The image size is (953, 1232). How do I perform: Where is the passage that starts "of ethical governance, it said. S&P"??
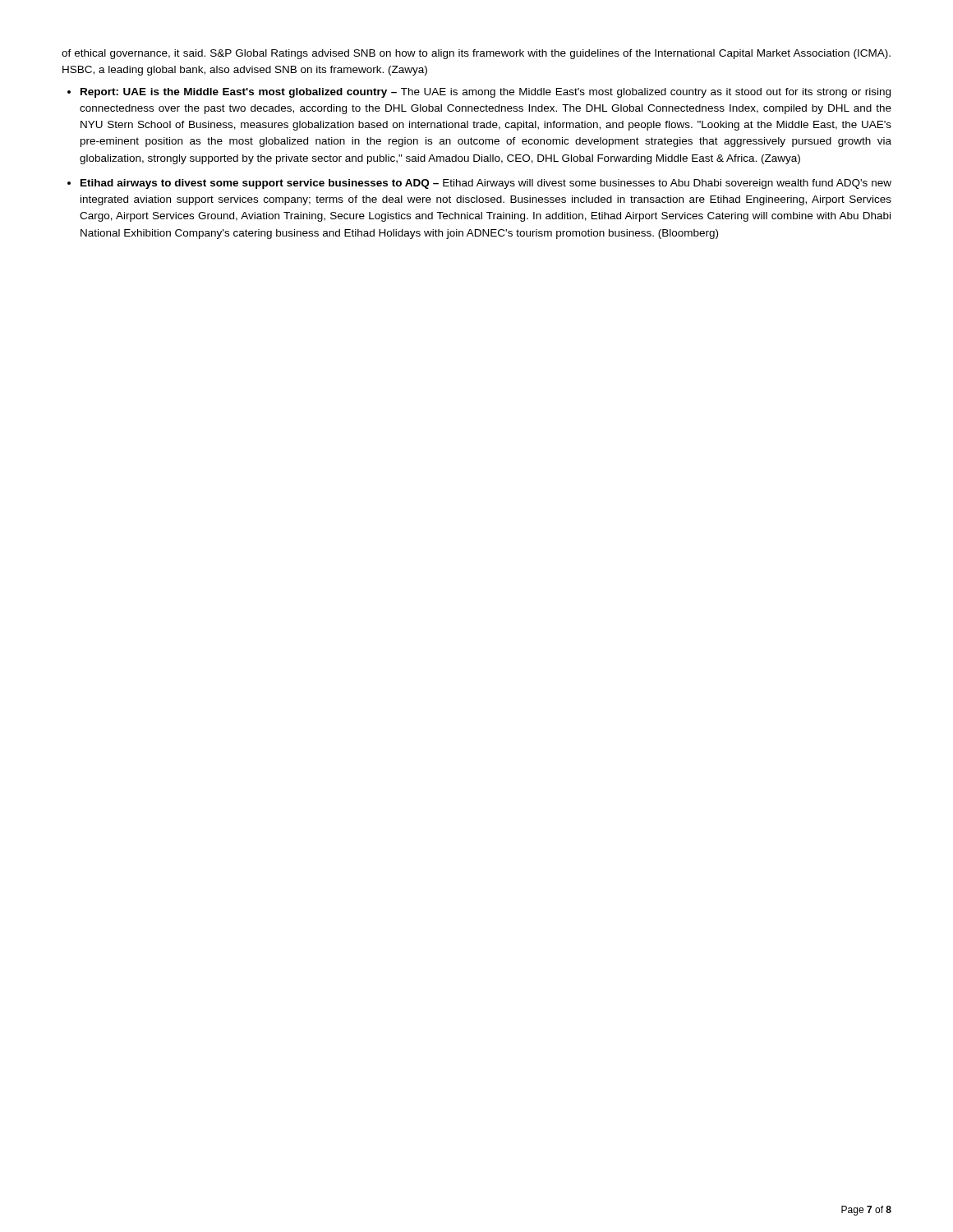point(476,61)
